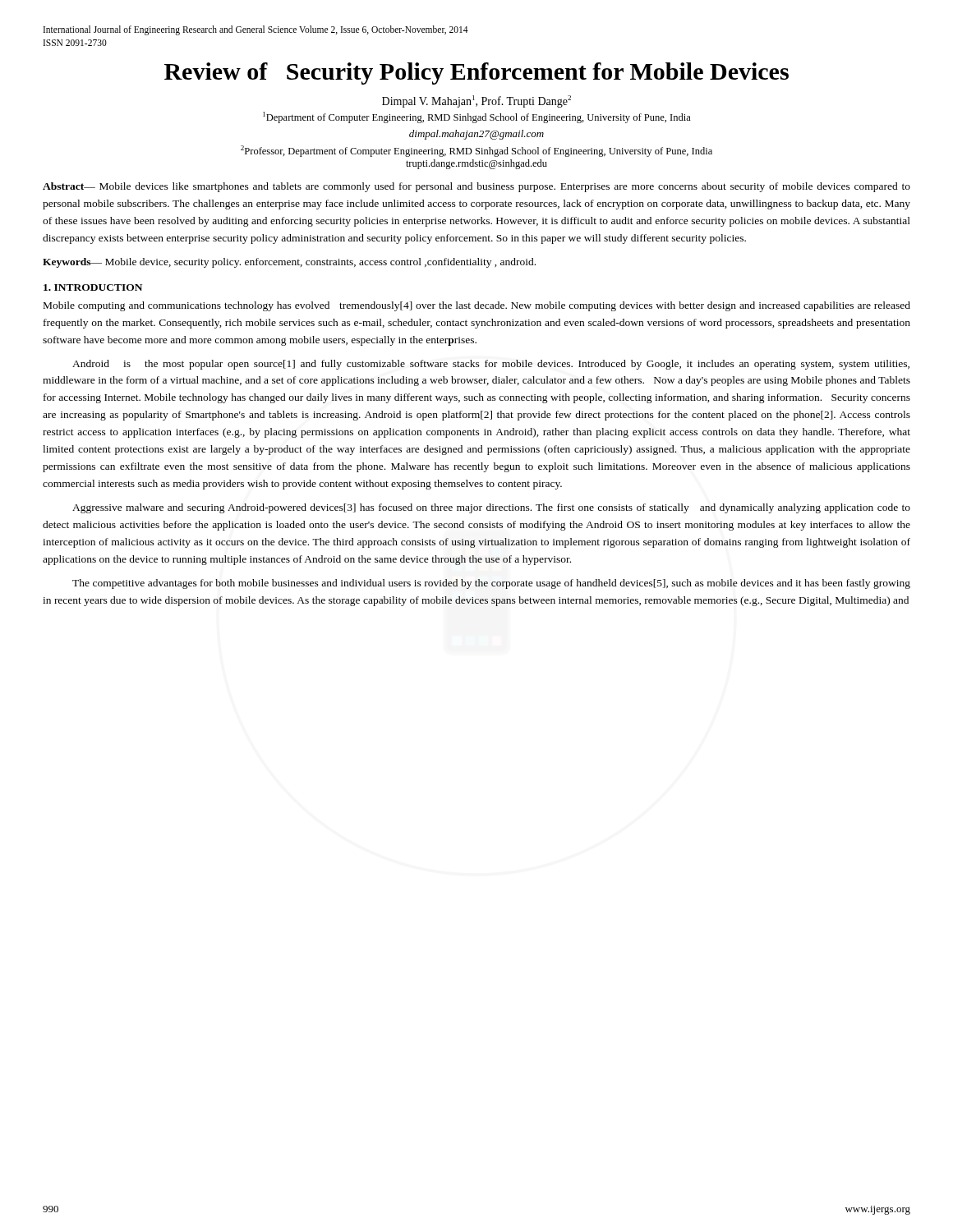Find the text starting "Review of Security Policy Enforcement for Mobile"
953x1232 pixels.
[x=476, y=72]
